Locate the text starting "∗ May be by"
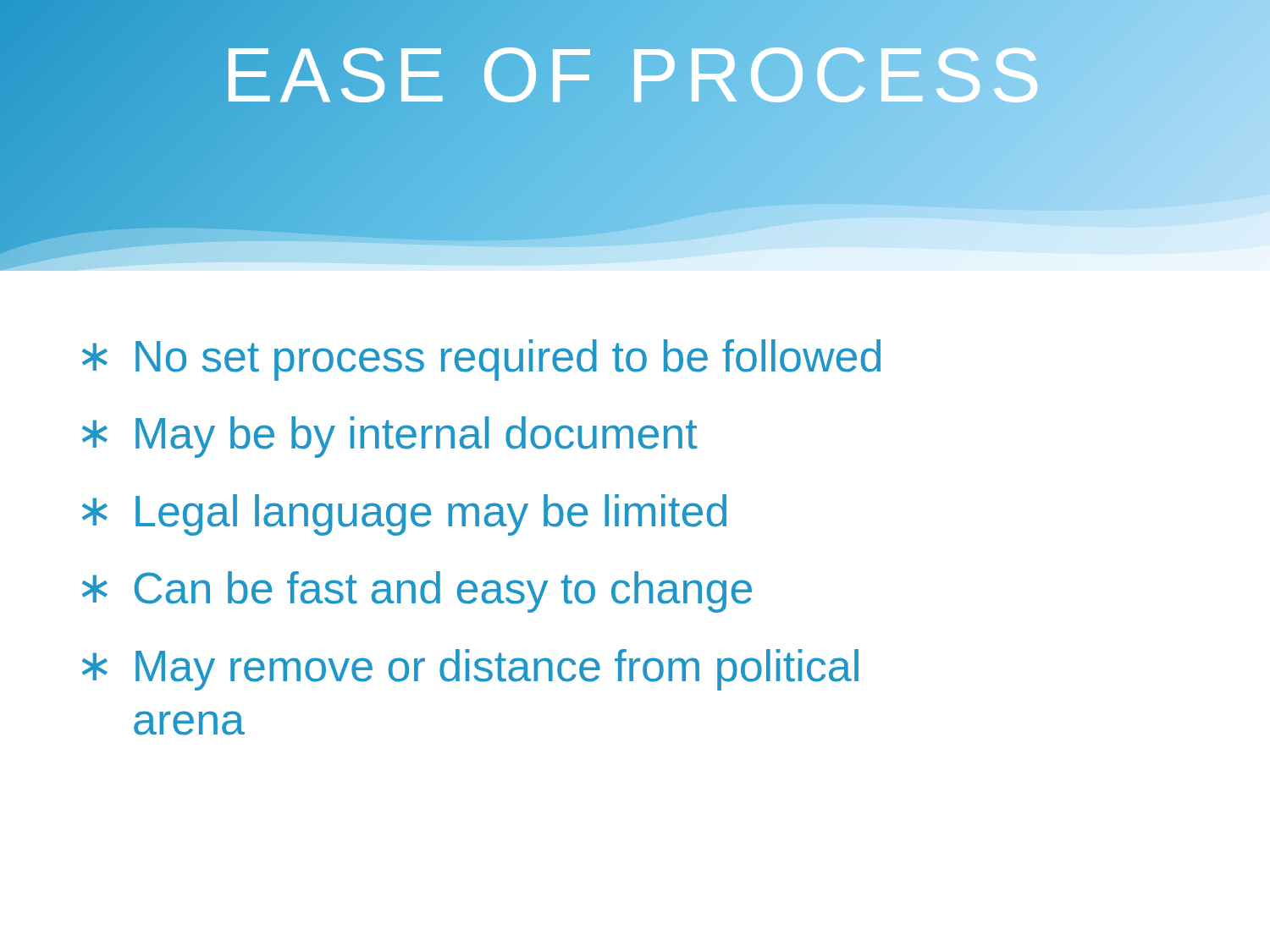The height and width of the screenshot is (952, 1270). (387, 434)
